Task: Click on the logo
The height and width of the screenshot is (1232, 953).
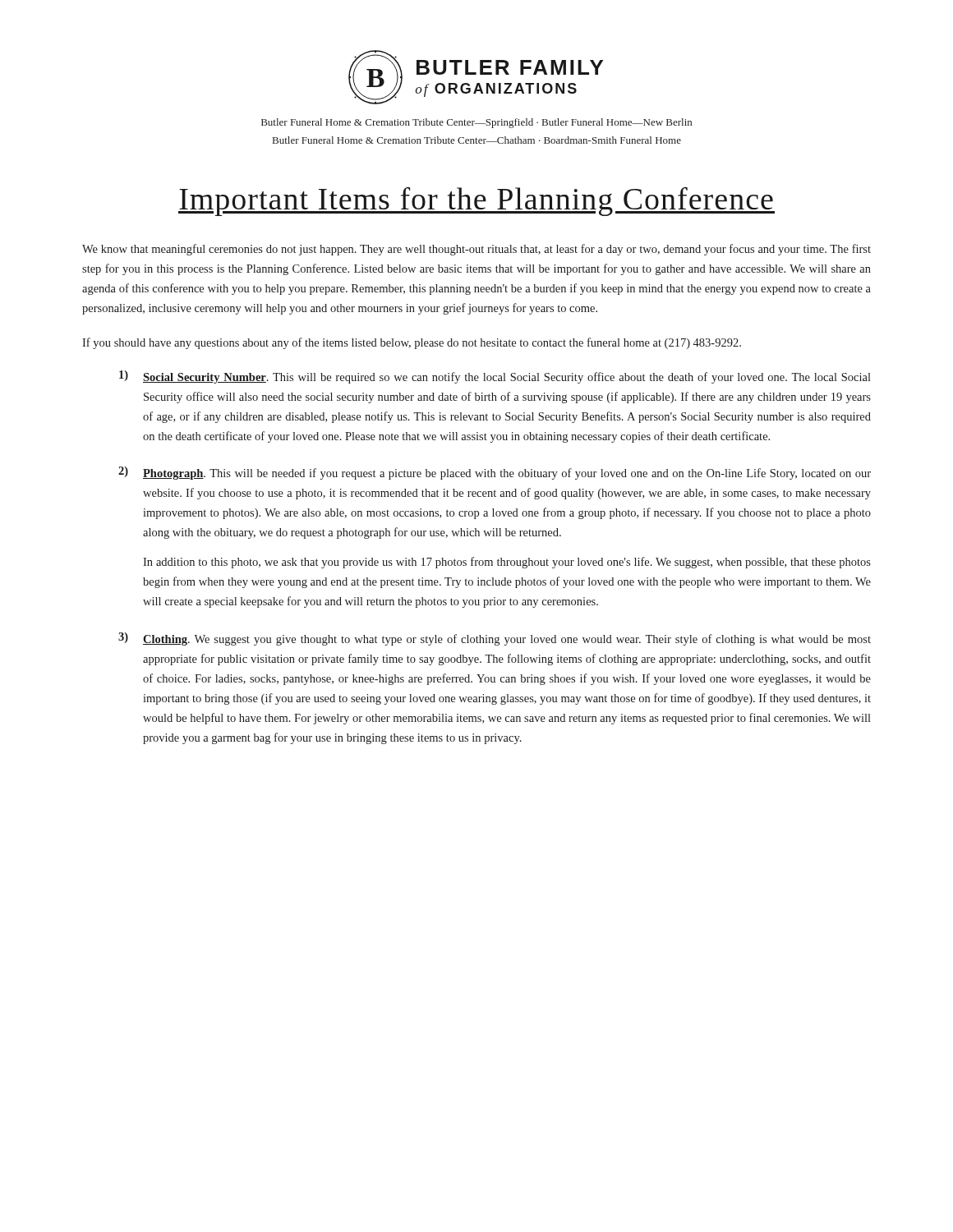Action: 476,77
